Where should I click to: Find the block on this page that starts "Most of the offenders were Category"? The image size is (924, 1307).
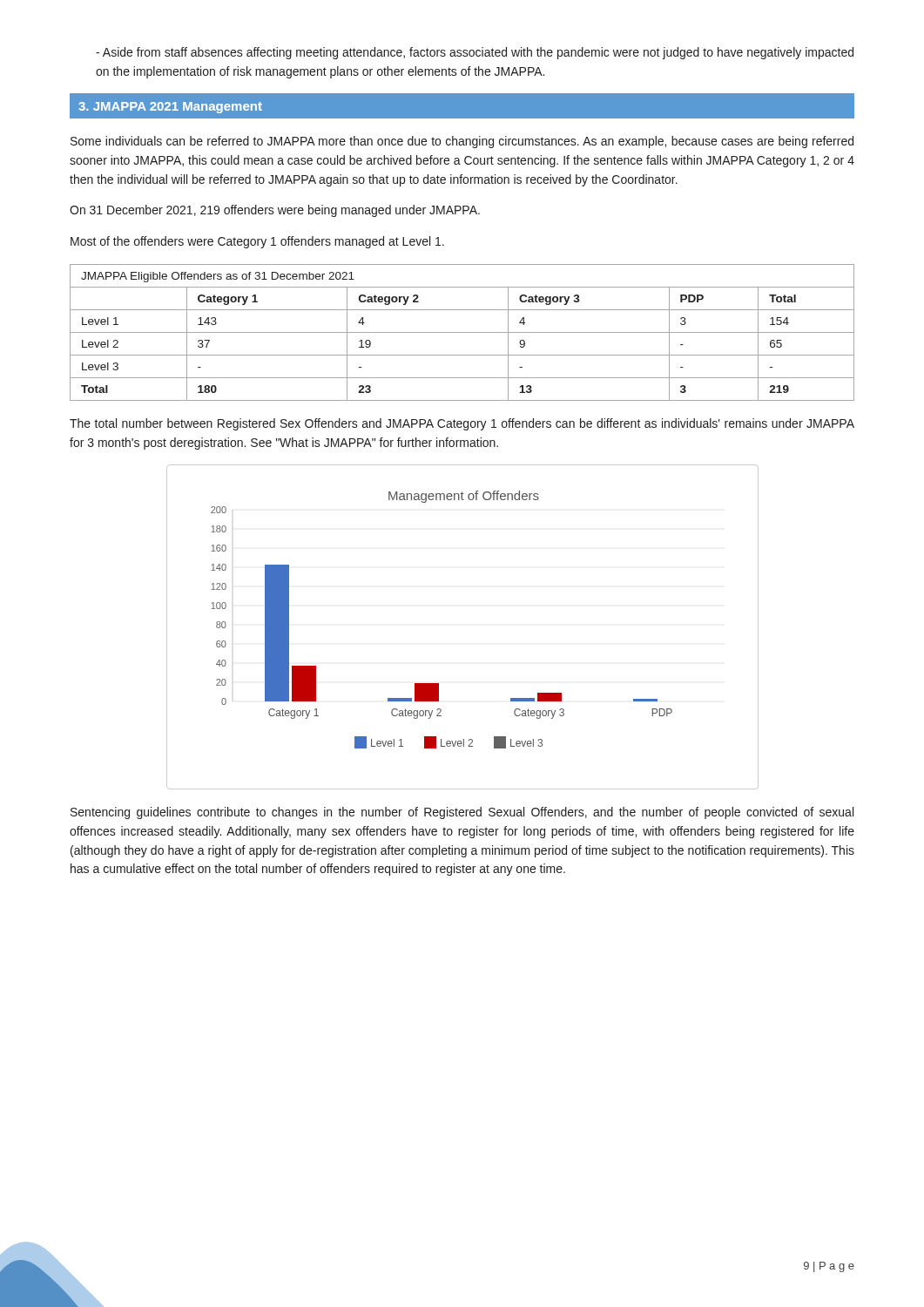click(257, 241)
